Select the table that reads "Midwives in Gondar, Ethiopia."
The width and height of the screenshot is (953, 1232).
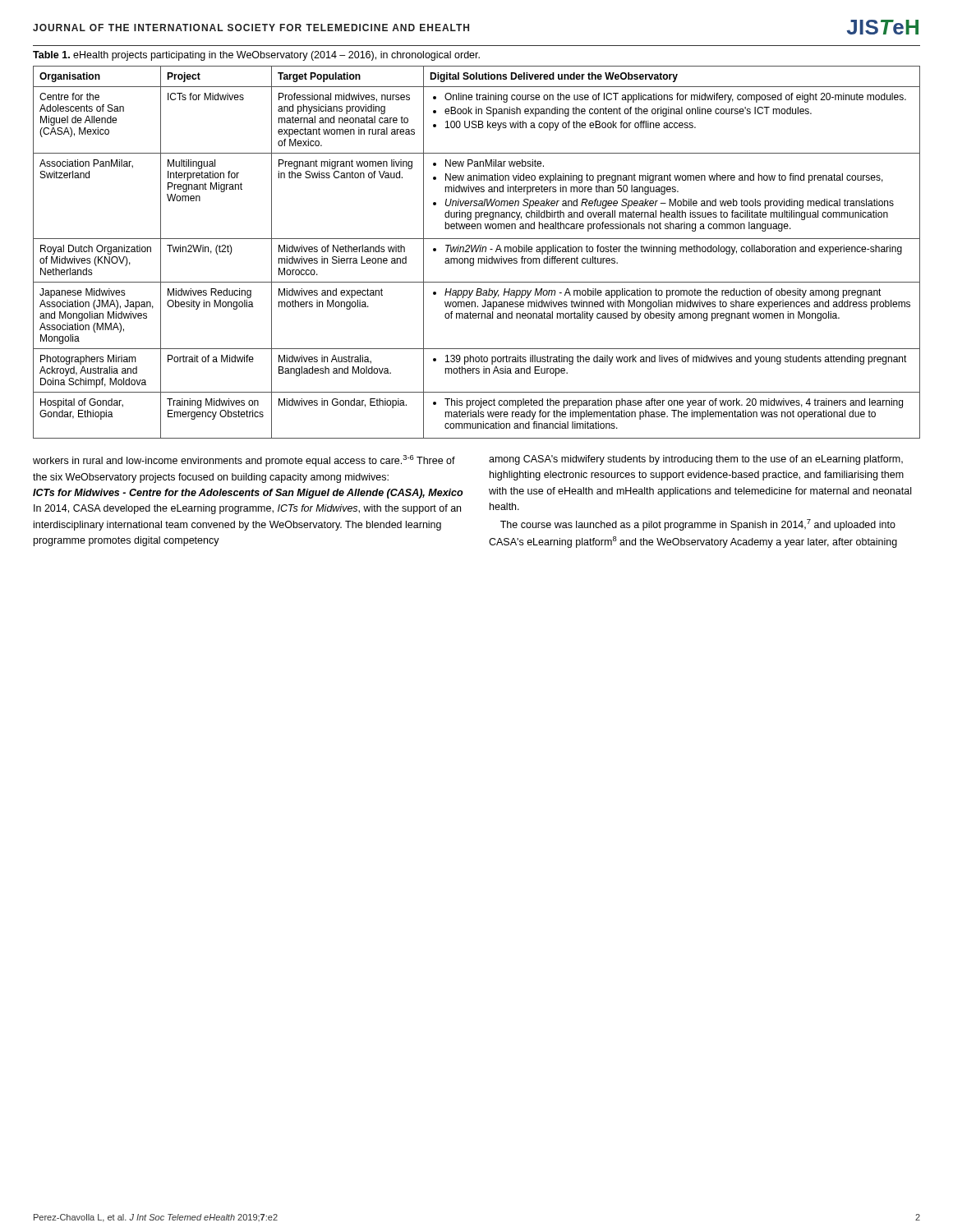click(x=476, y=252)
